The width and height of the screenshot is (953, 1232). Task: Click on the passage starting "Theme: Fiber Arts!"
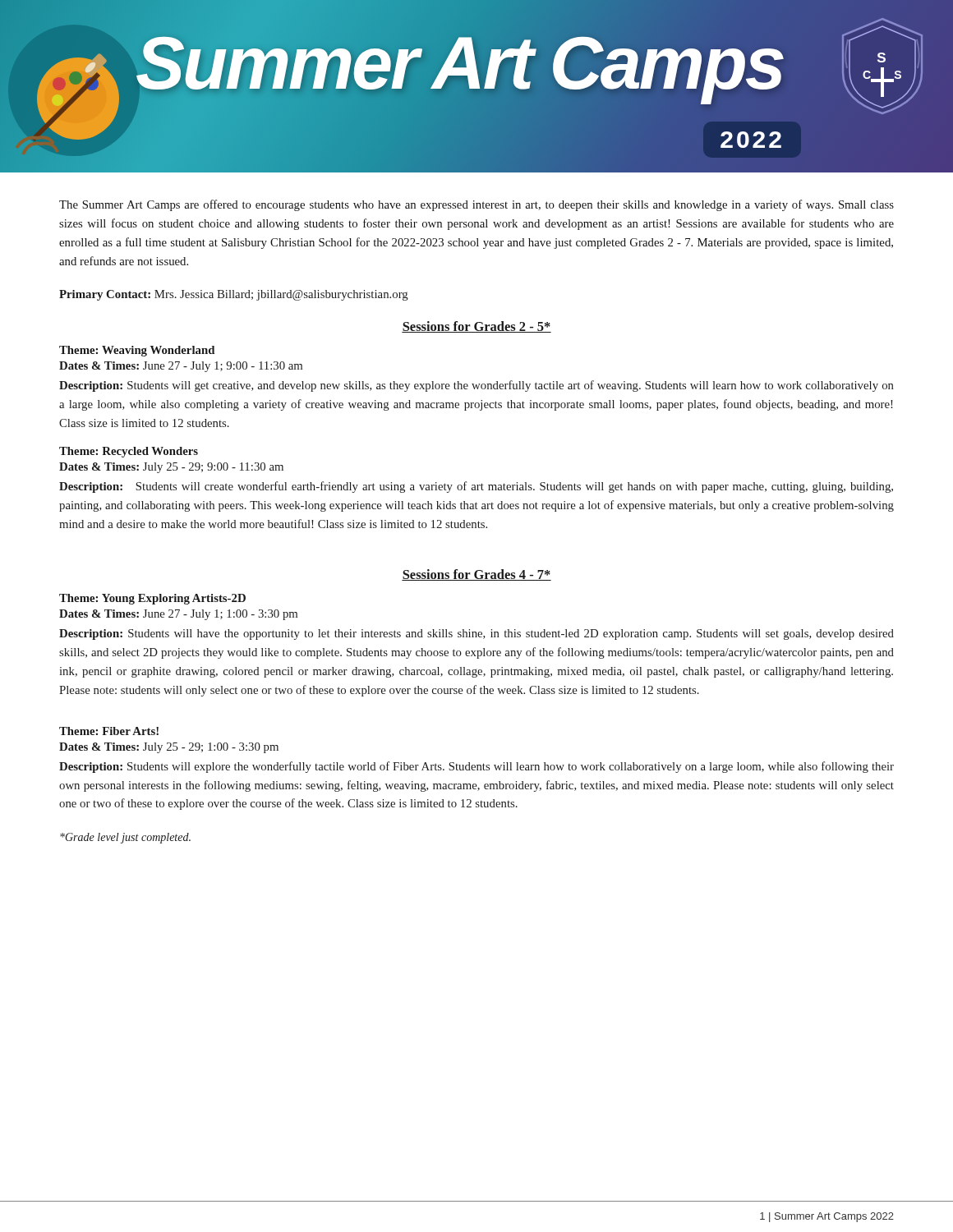(109, 731)
